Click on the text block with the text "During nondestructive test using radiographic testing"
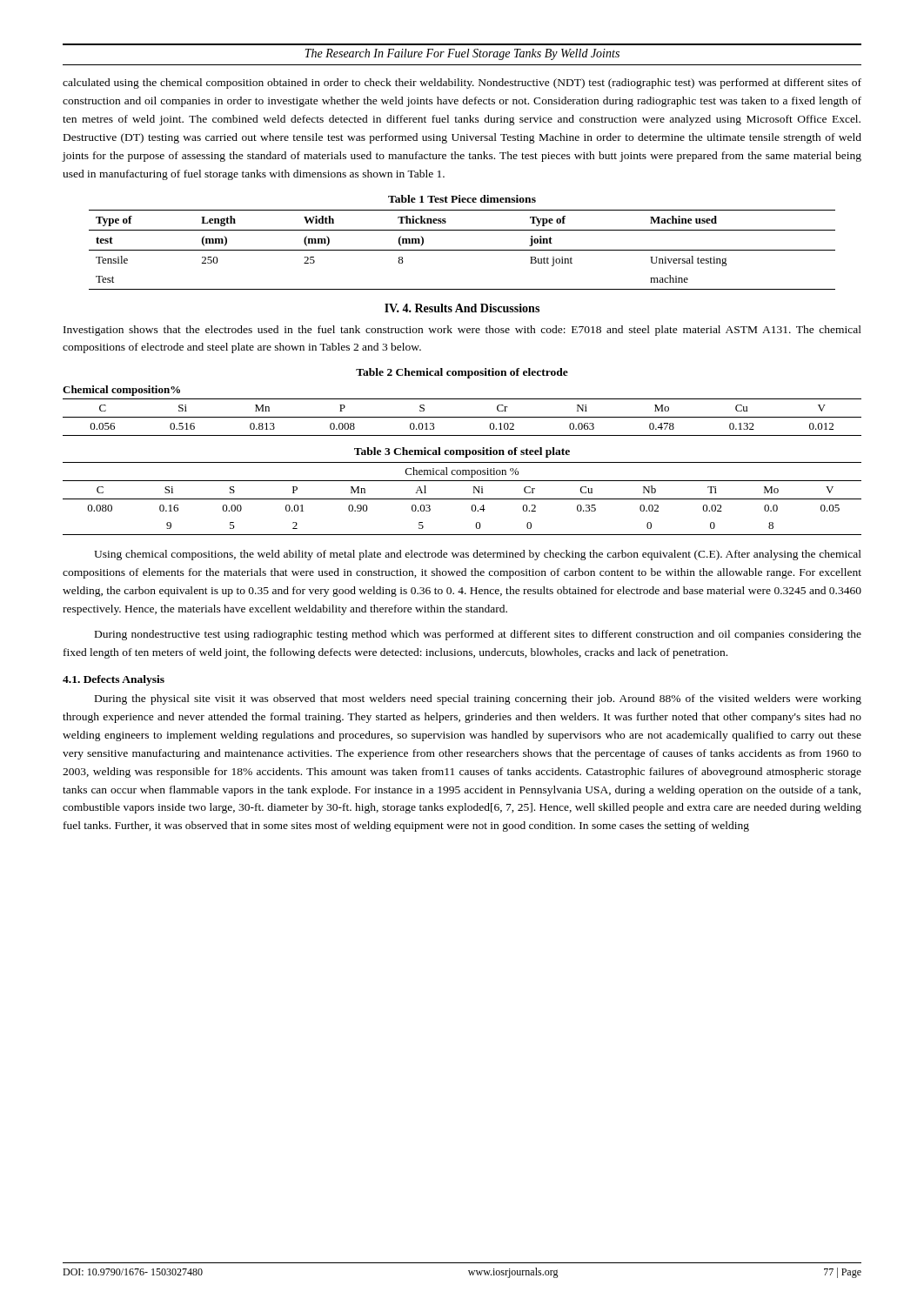This screenshot has height=1305, width=924. [462, 643]
